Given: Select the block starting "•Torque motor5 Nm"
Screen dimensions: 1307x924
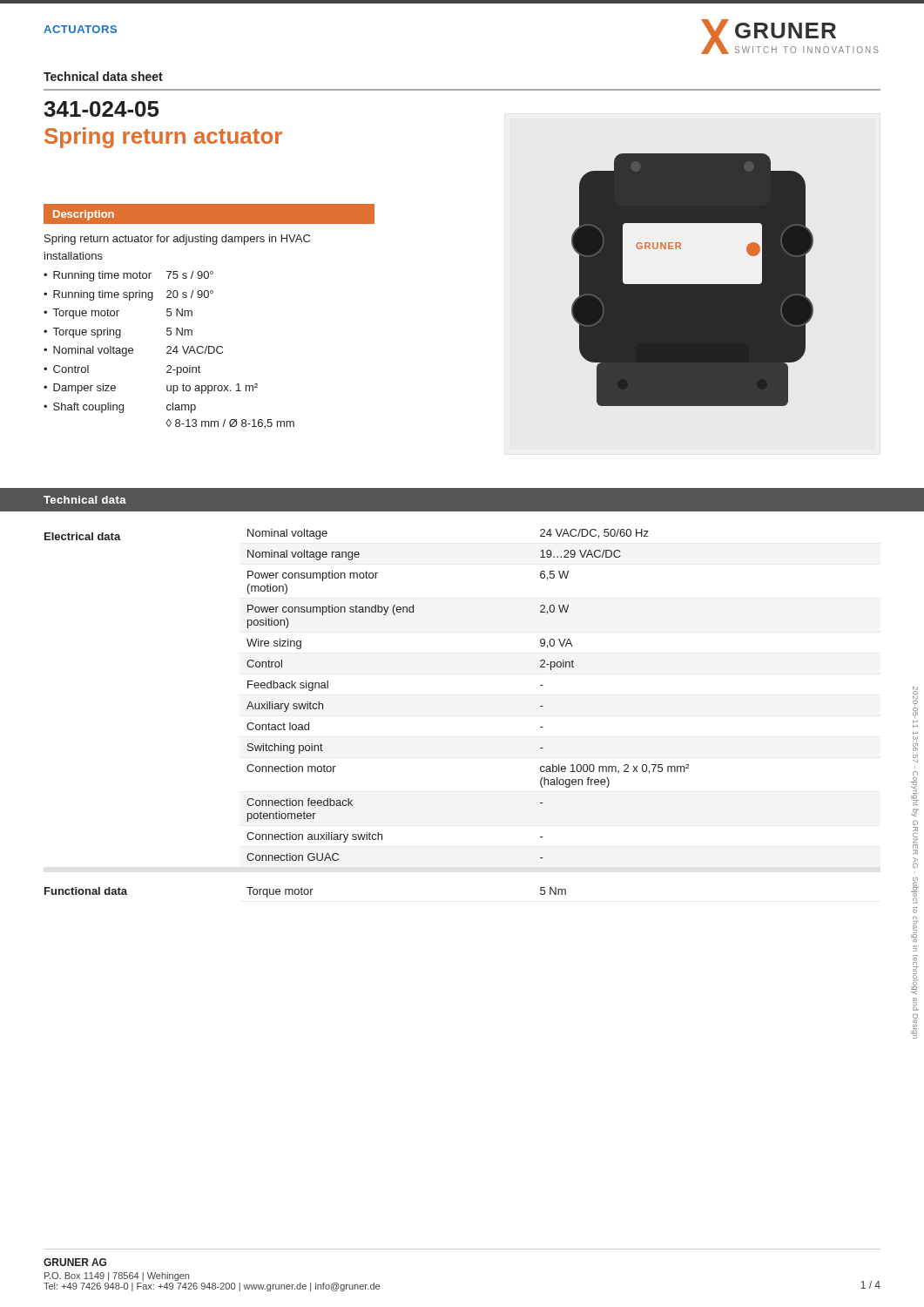Looking at the screenshot, I should click(118, 313).
